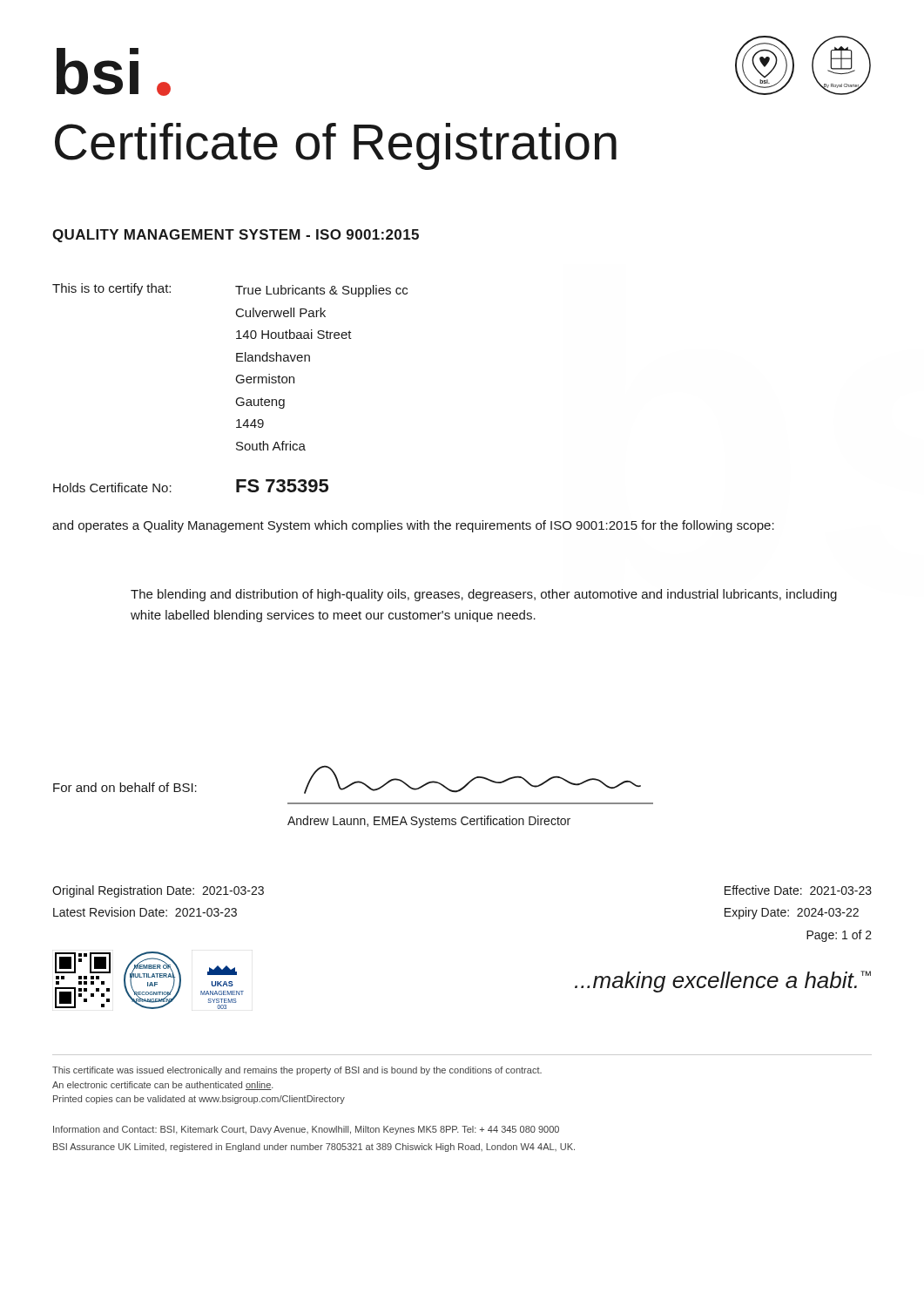Image resolution: width=924 pixels, height=1307 pixels.
Task: Navigate to the text block starting "...making excellence a habit.™"
Action: 723,980
